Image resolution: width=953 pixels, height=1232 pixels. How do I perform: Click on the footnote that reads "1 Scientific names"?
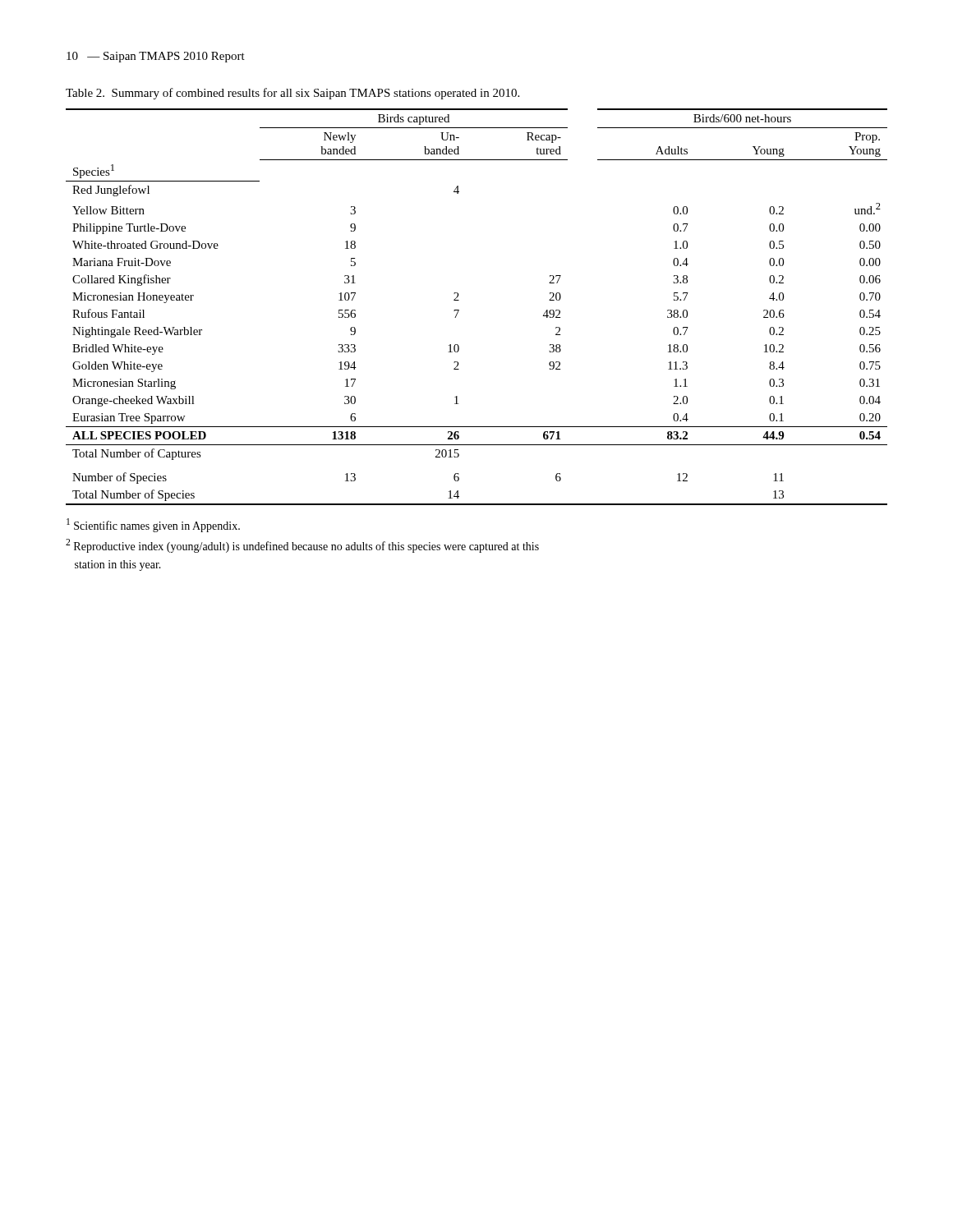pos(153,524)
